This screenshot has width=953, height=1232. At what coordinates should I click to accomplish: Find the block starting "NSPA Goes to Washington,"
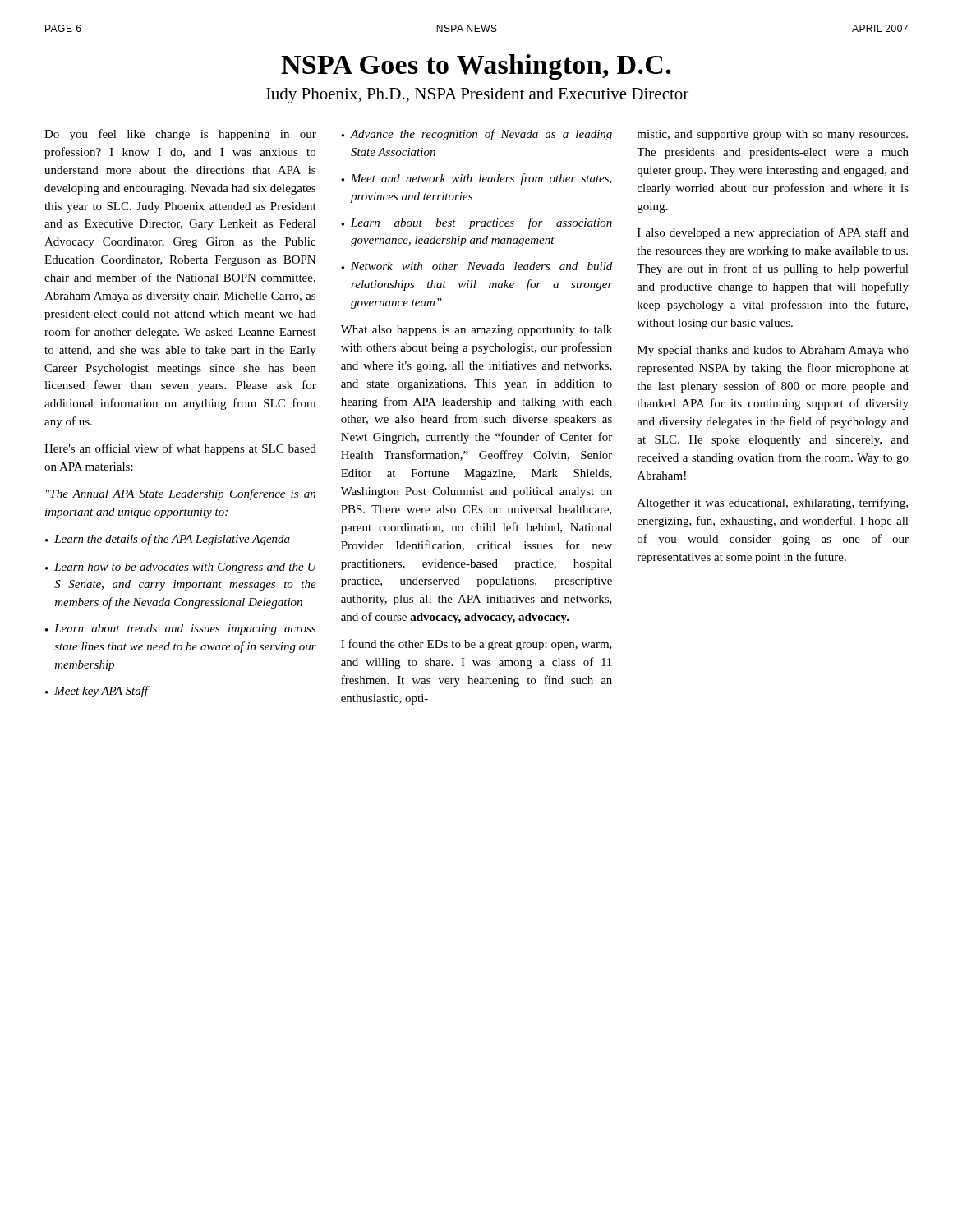pyautogui.click(x=476, y=77)
